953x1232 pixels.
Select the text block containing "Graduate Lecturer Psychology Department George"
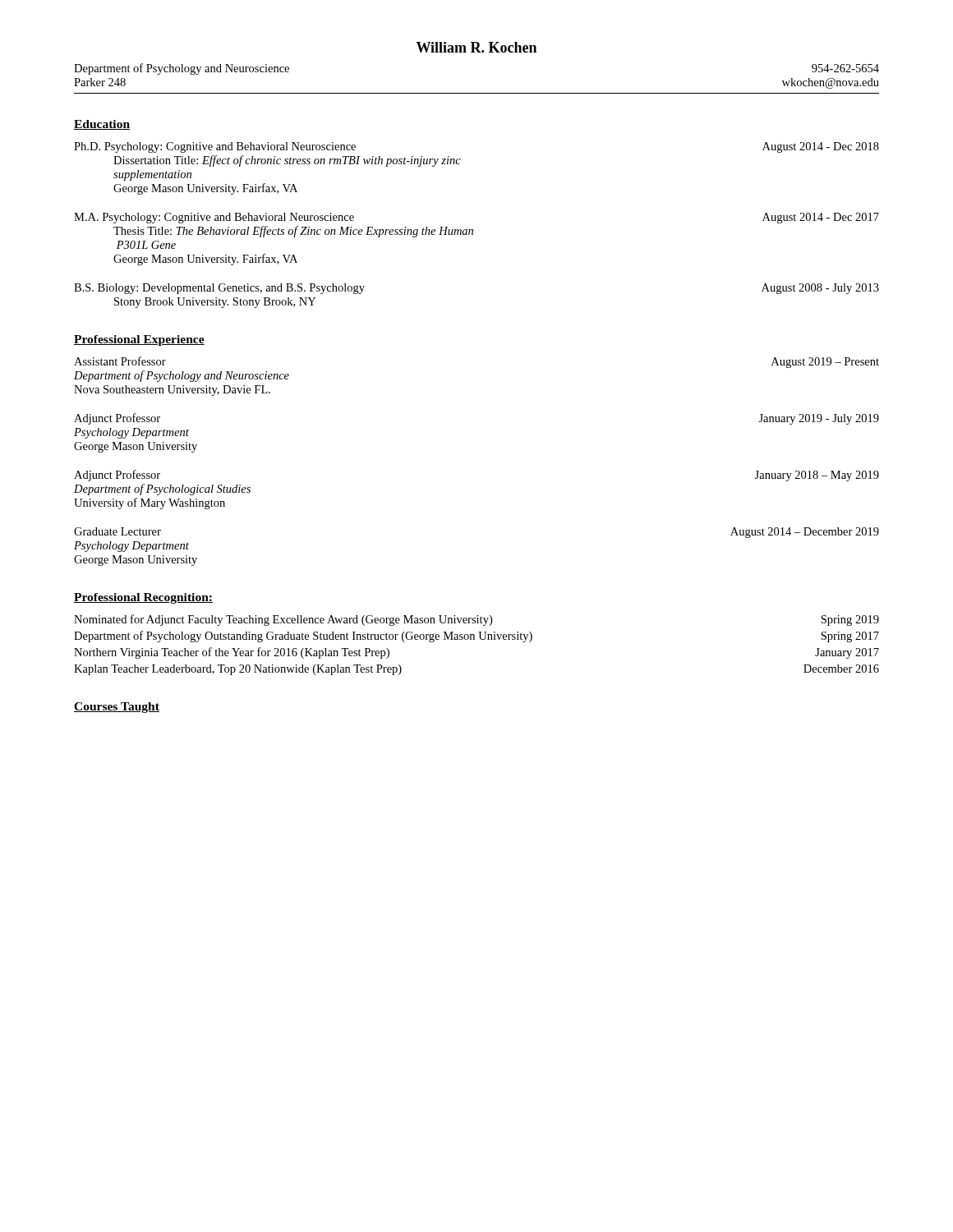pos(123,533)
